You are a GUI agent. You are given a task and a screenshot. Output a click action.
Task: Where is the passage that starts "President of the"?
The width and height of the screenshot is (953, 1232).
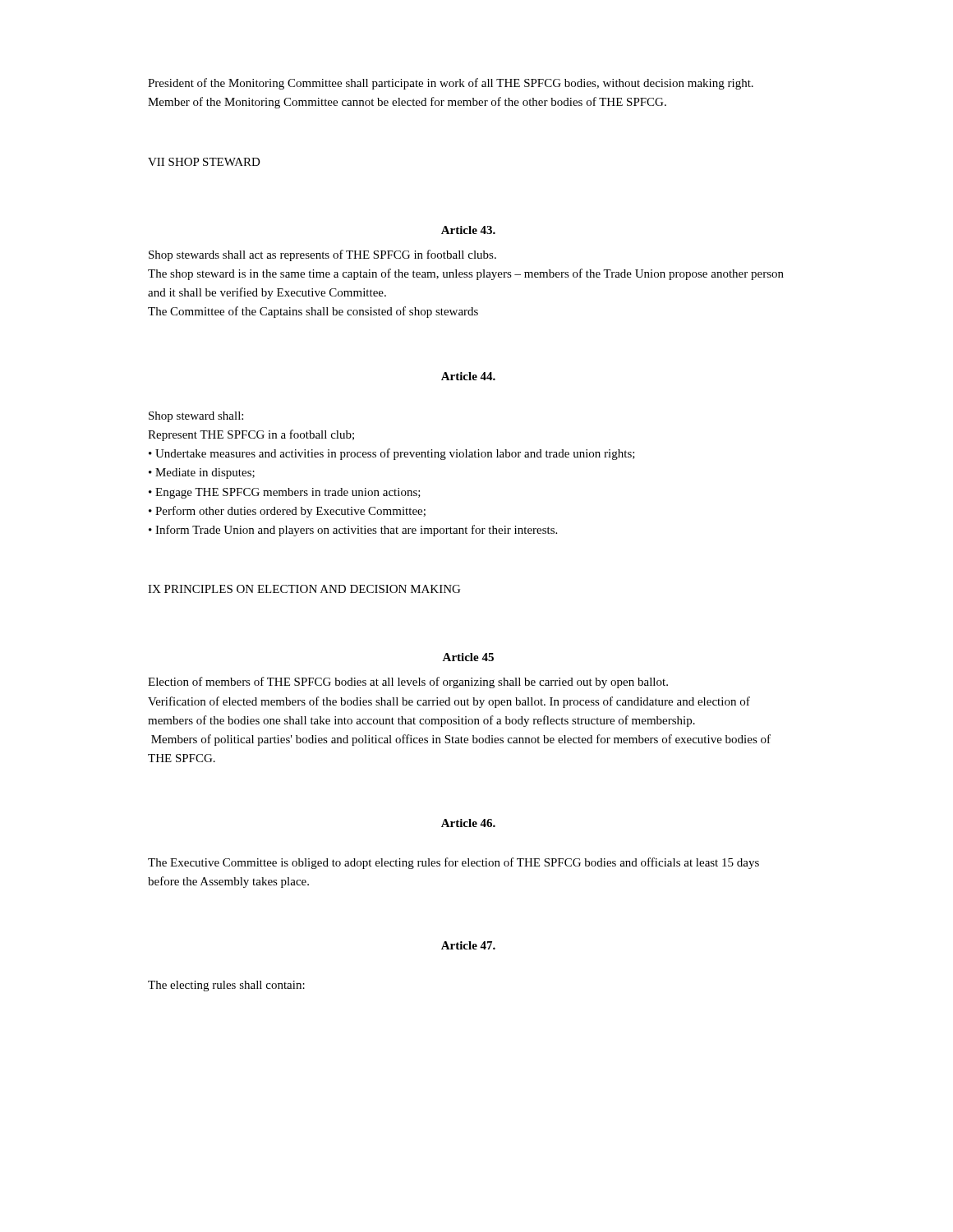point(451,93)
